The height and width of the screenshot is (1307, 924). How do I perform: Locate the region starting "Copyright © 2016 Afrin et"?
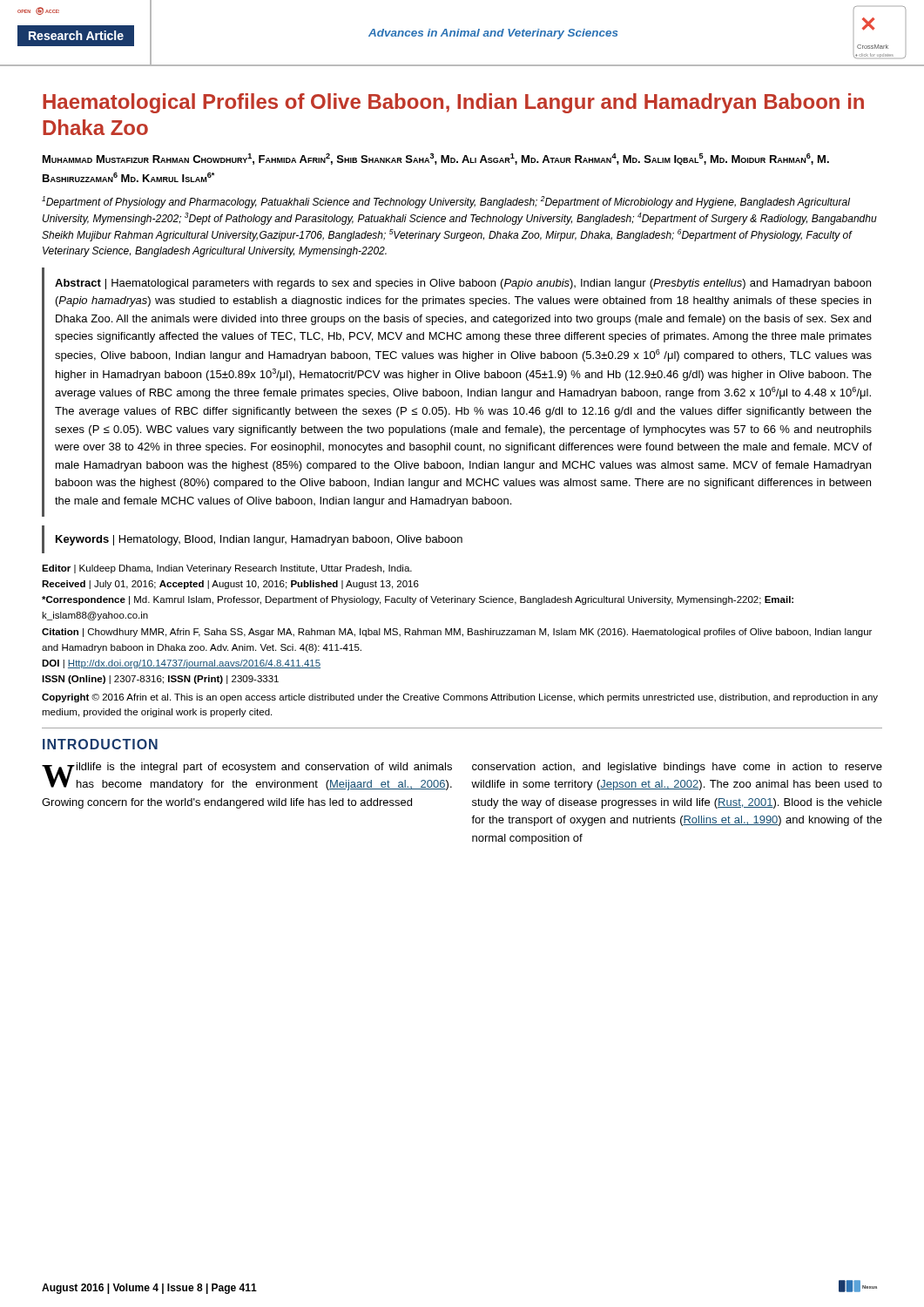click(460, 705)
